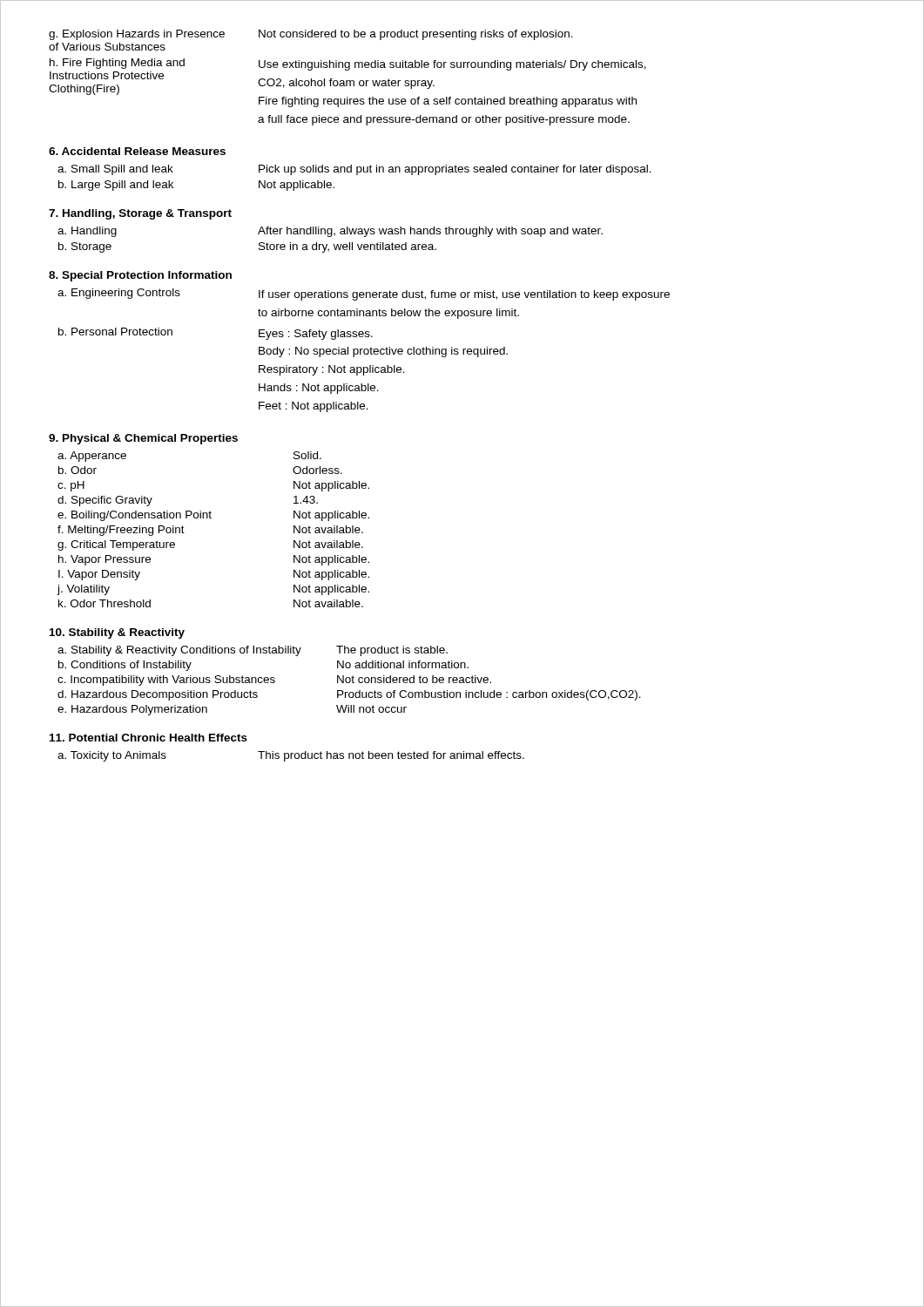Locate the text "k. Odor Threshold Not available."
Screen dimensions: 1307x924
pyautogui.click(x=102, y=603)
